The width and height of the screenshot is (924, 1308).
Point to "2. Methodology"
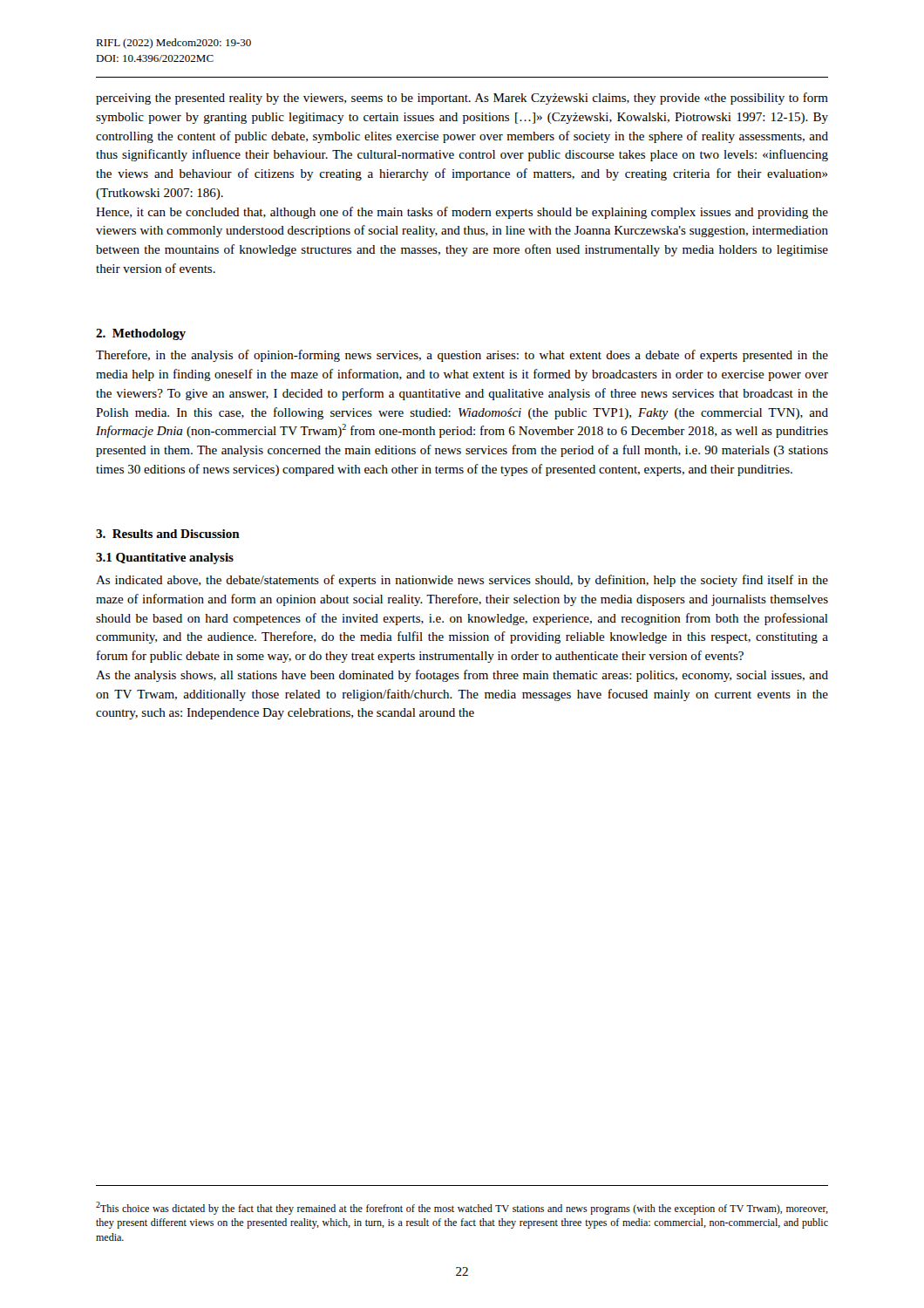[141, 333]
